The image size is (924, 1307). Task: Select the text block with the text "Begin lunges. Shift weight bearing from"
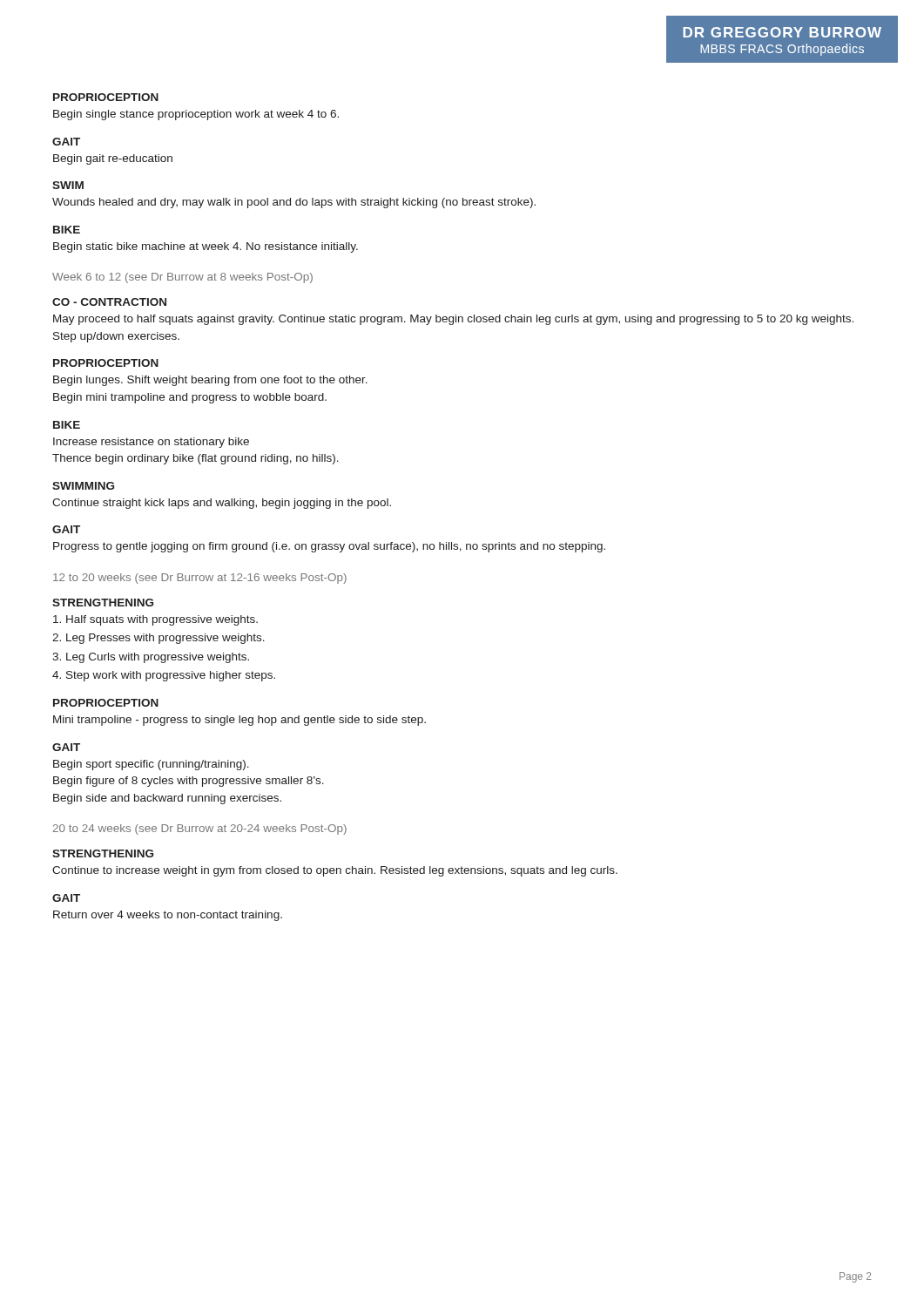(210, 388)
